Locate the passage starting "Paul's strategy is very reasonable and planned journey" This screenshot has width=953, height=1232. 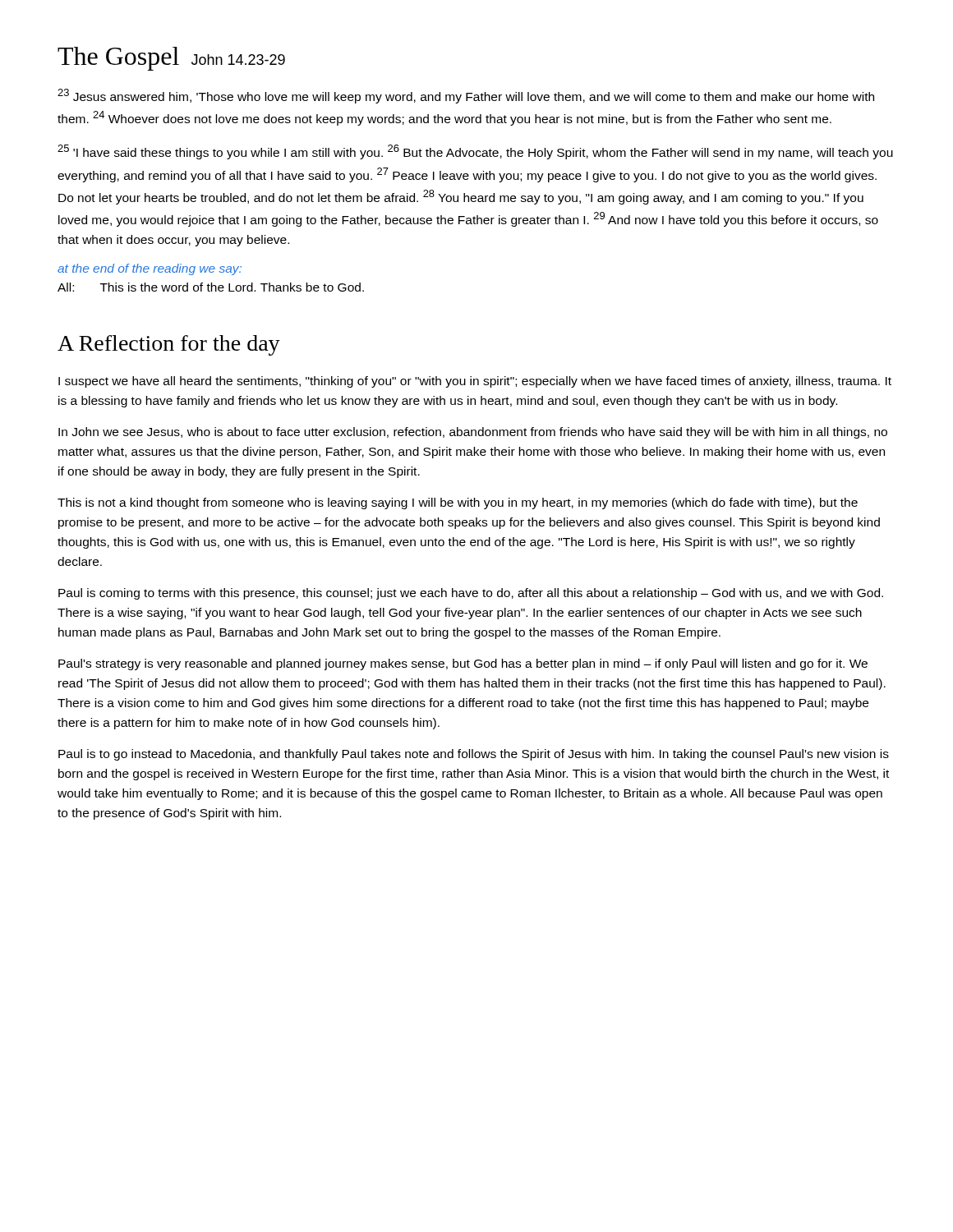click(x=472, y=693)
